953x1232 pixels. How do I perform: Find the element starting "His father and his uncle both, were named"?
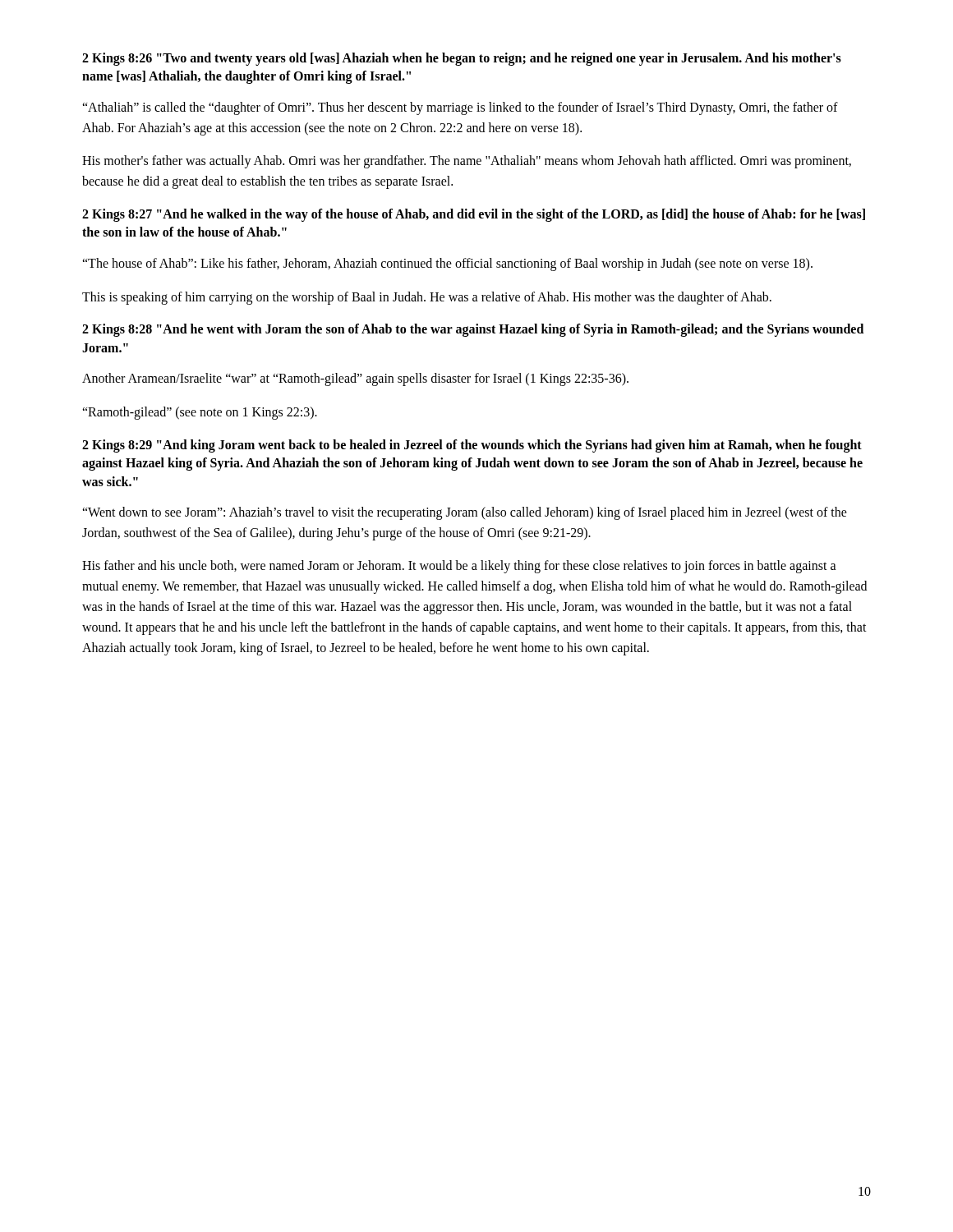(475, 607)
